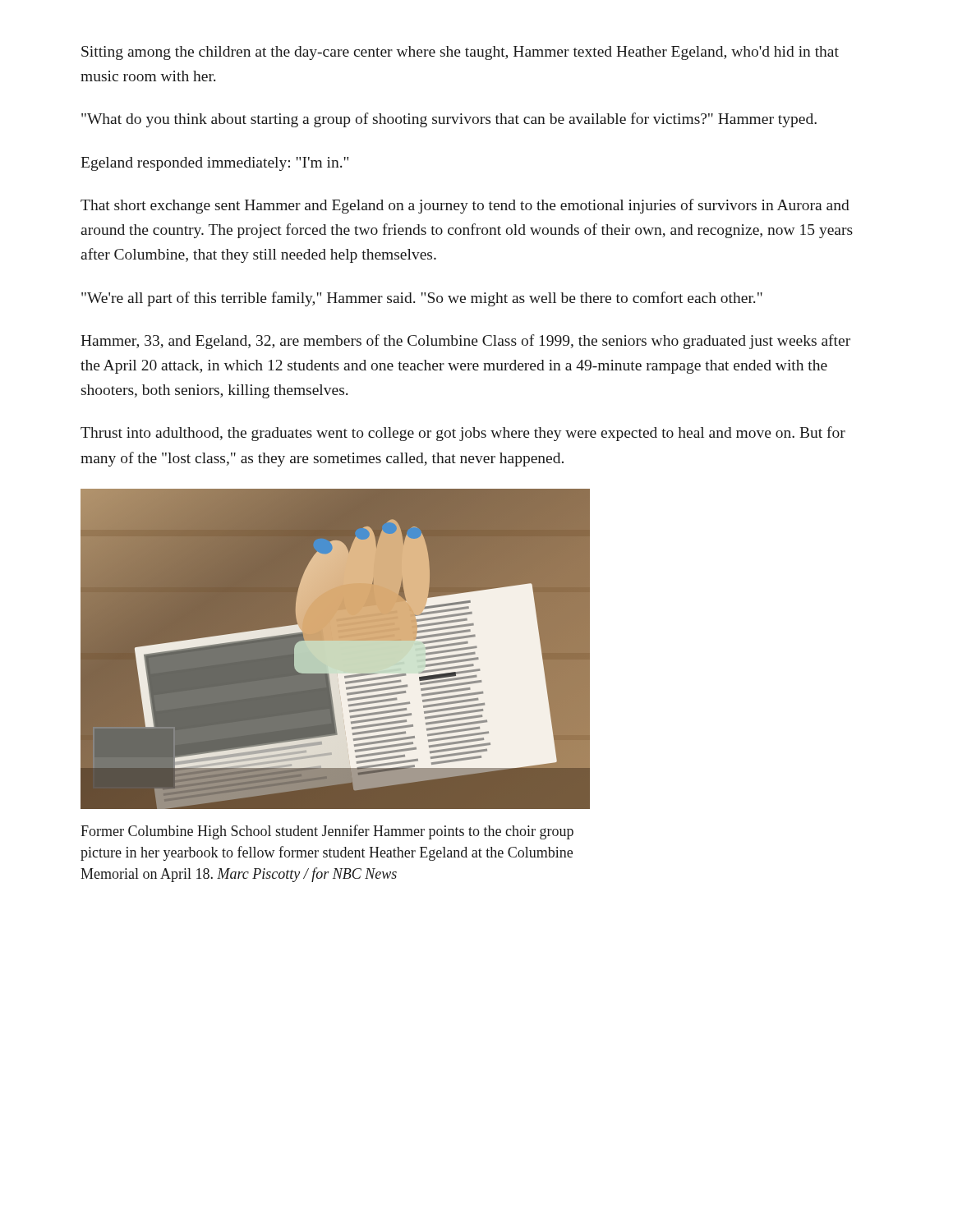Find the block on this page that starts "That short exchange sent Hammer and"
This screenshot has width=953, height=1232.
pos(467,230)
